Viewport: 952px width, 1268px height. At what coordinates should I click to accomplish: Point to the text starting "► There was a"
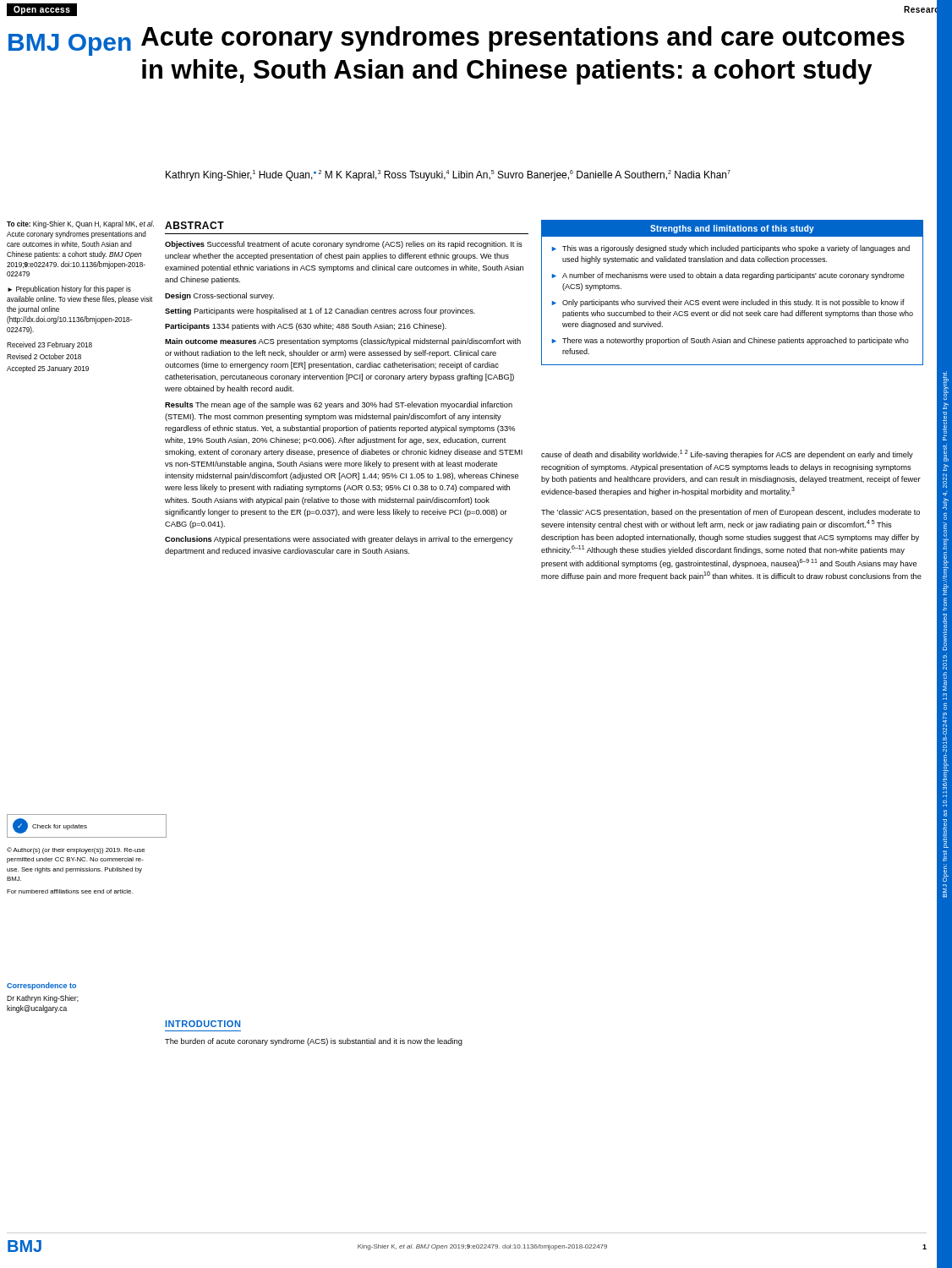732,347
